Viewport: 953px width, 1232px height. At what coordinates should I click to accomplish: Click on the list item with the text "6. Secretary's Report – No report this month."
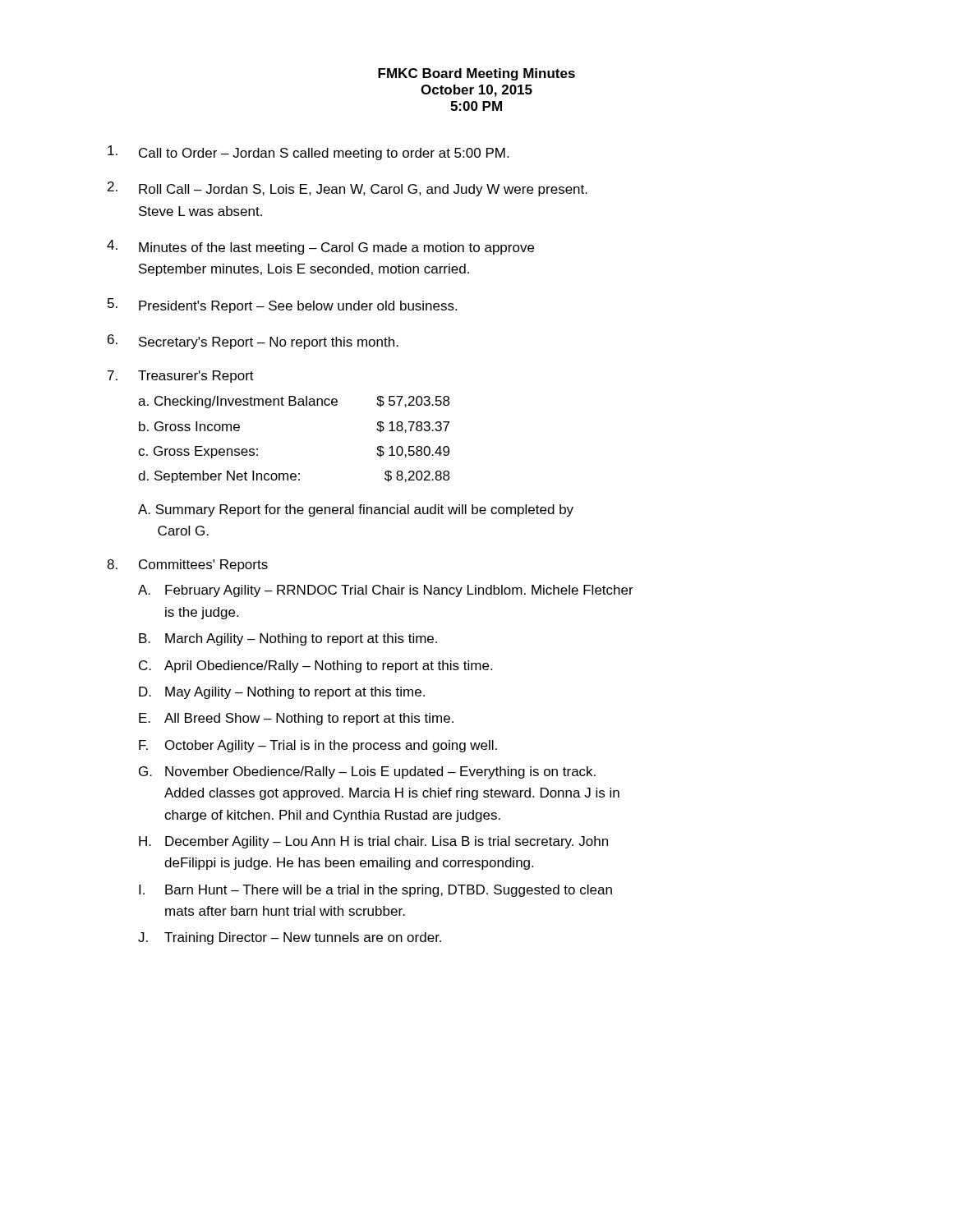click(x=253, y=342)
